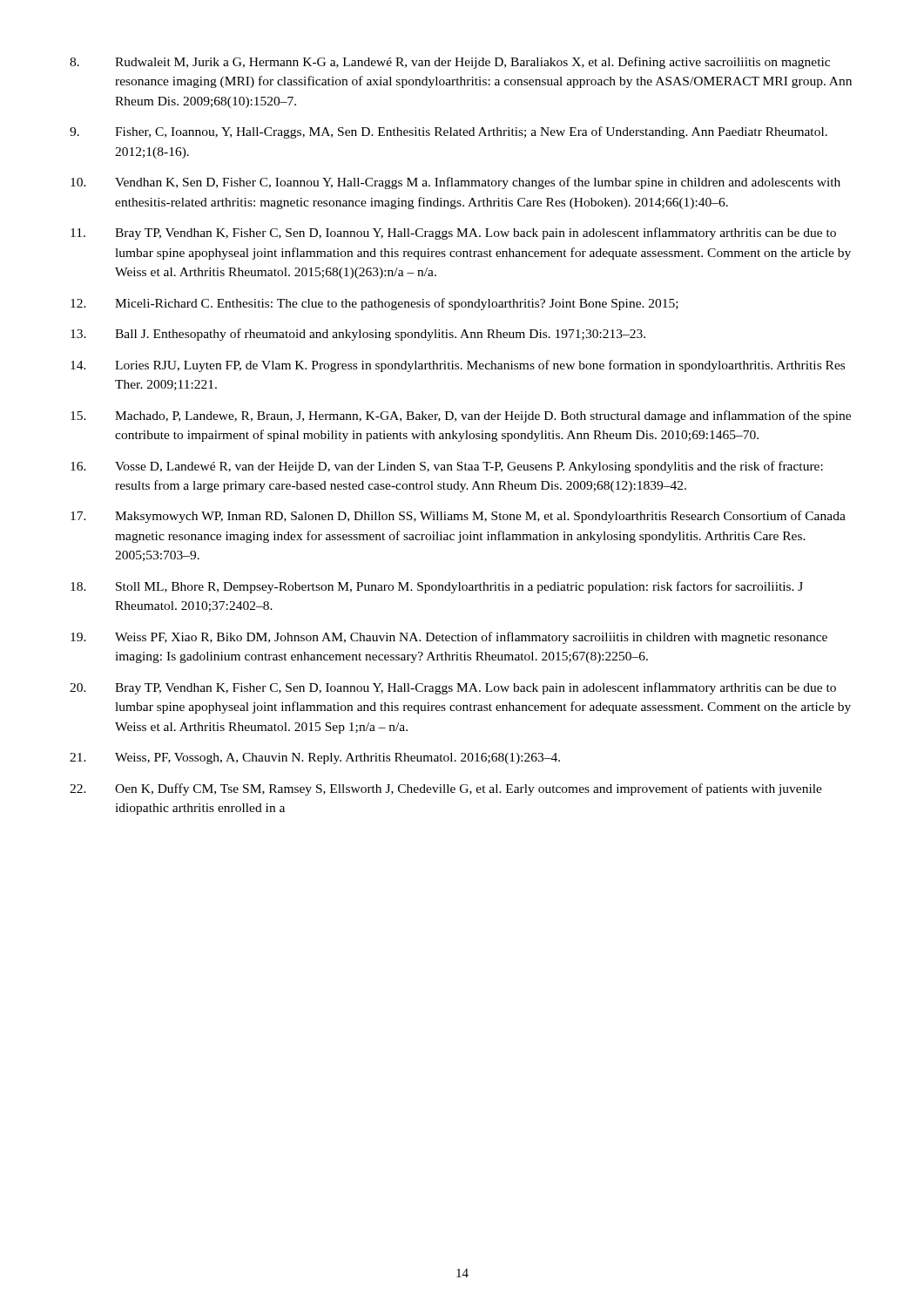
Task: Locate the text block starting "22. Oen K, Duffy"
Action: 462,798
